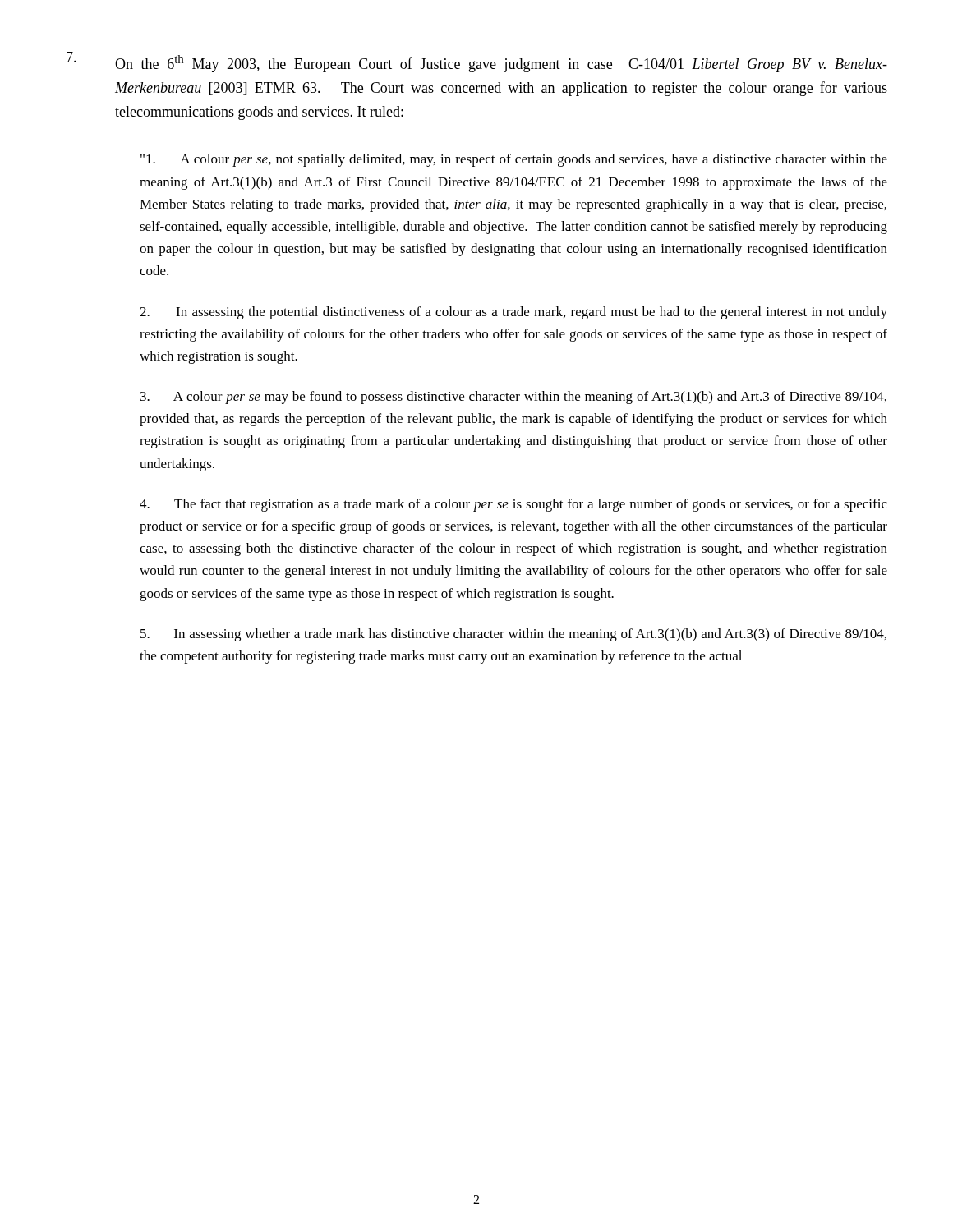
Task: Click the passage that begins "In assessing whether a trade mark has distinctive"
Action: click(513, 645)
